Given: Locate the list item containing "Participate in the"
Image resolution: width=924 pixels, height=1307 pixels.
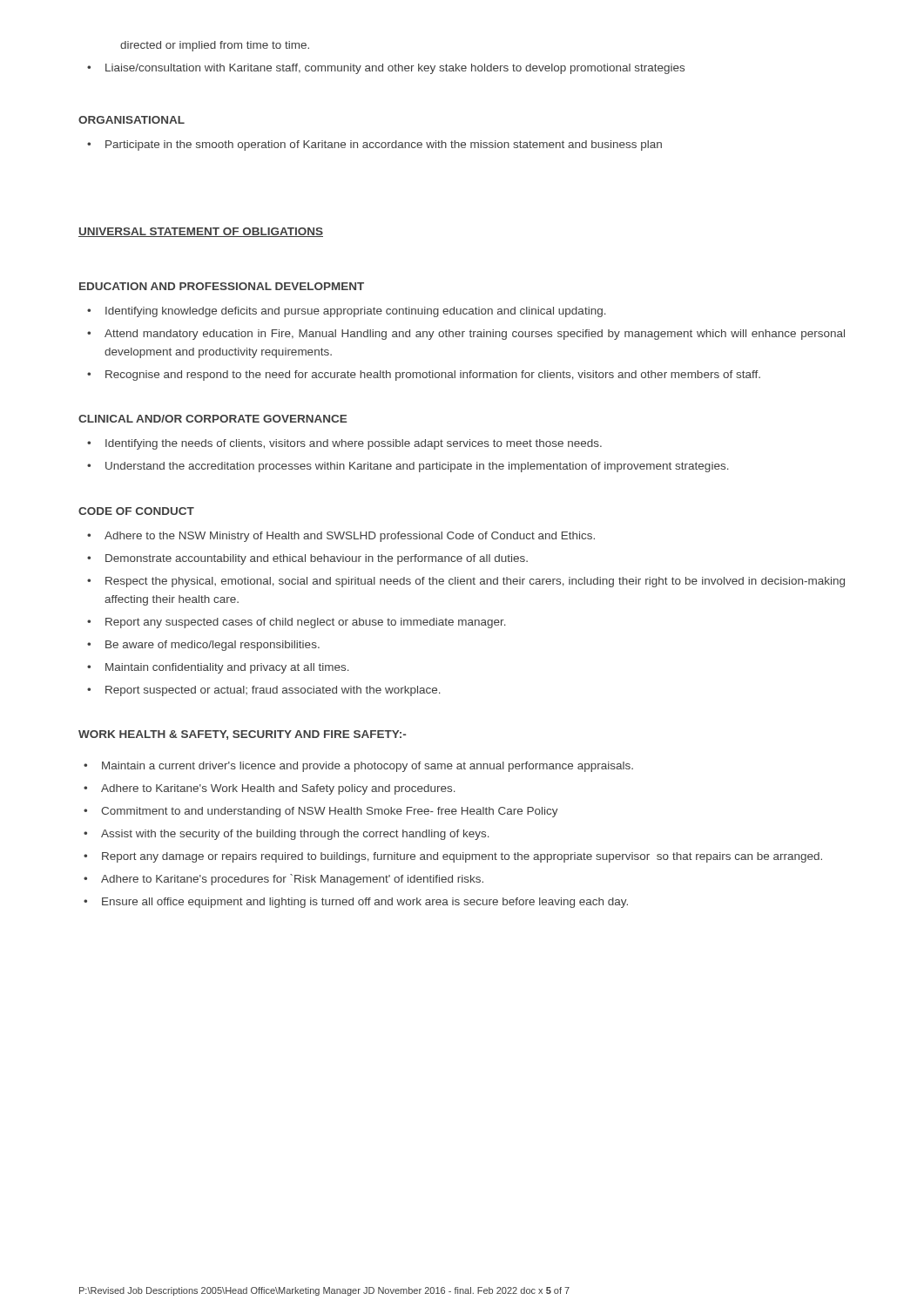Looking at the screenshot, I should tap(384, 144).
